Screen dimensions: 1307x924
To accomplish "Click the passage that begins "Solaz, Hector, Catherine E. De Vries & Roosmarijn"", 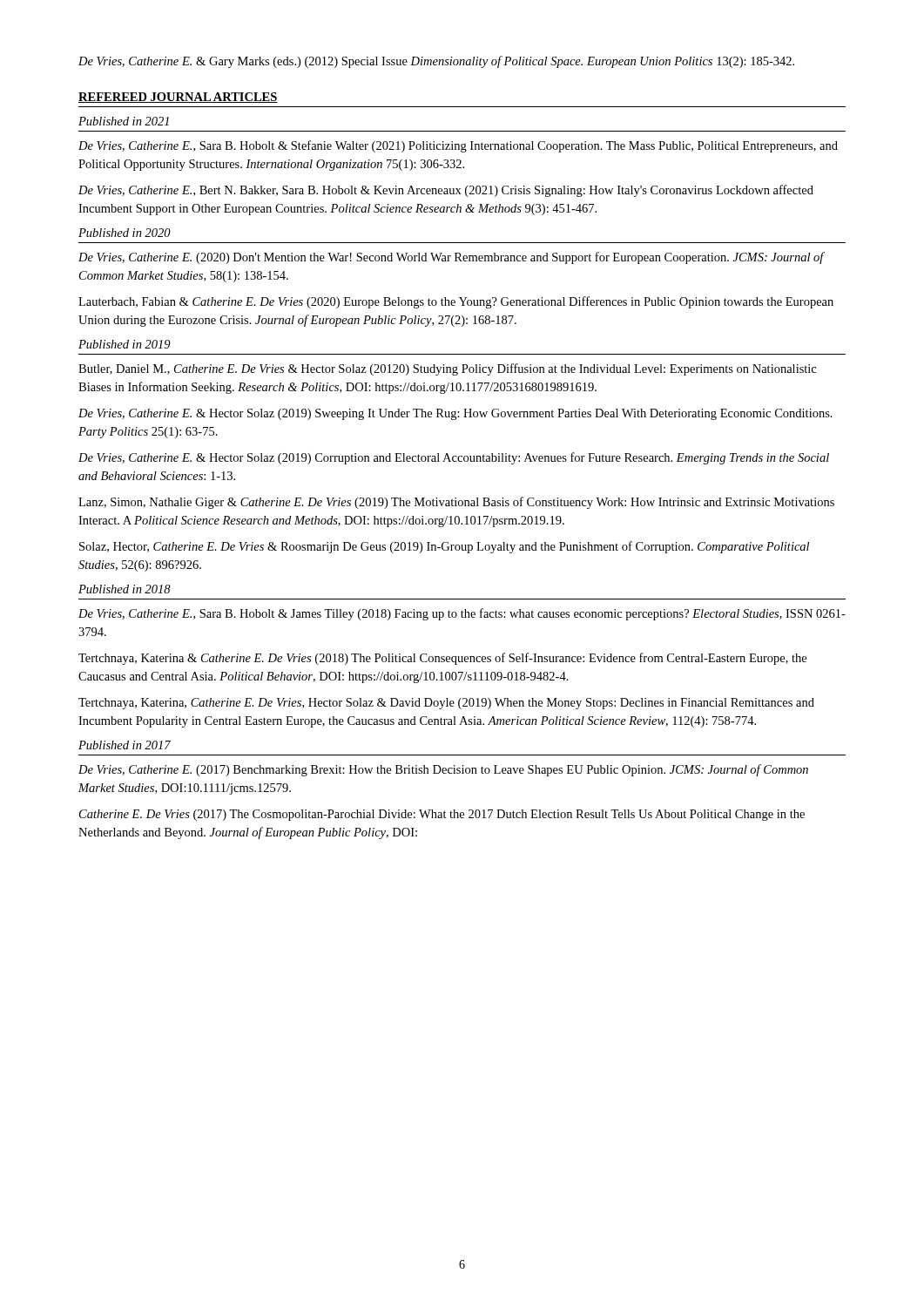I will point(444,556).
